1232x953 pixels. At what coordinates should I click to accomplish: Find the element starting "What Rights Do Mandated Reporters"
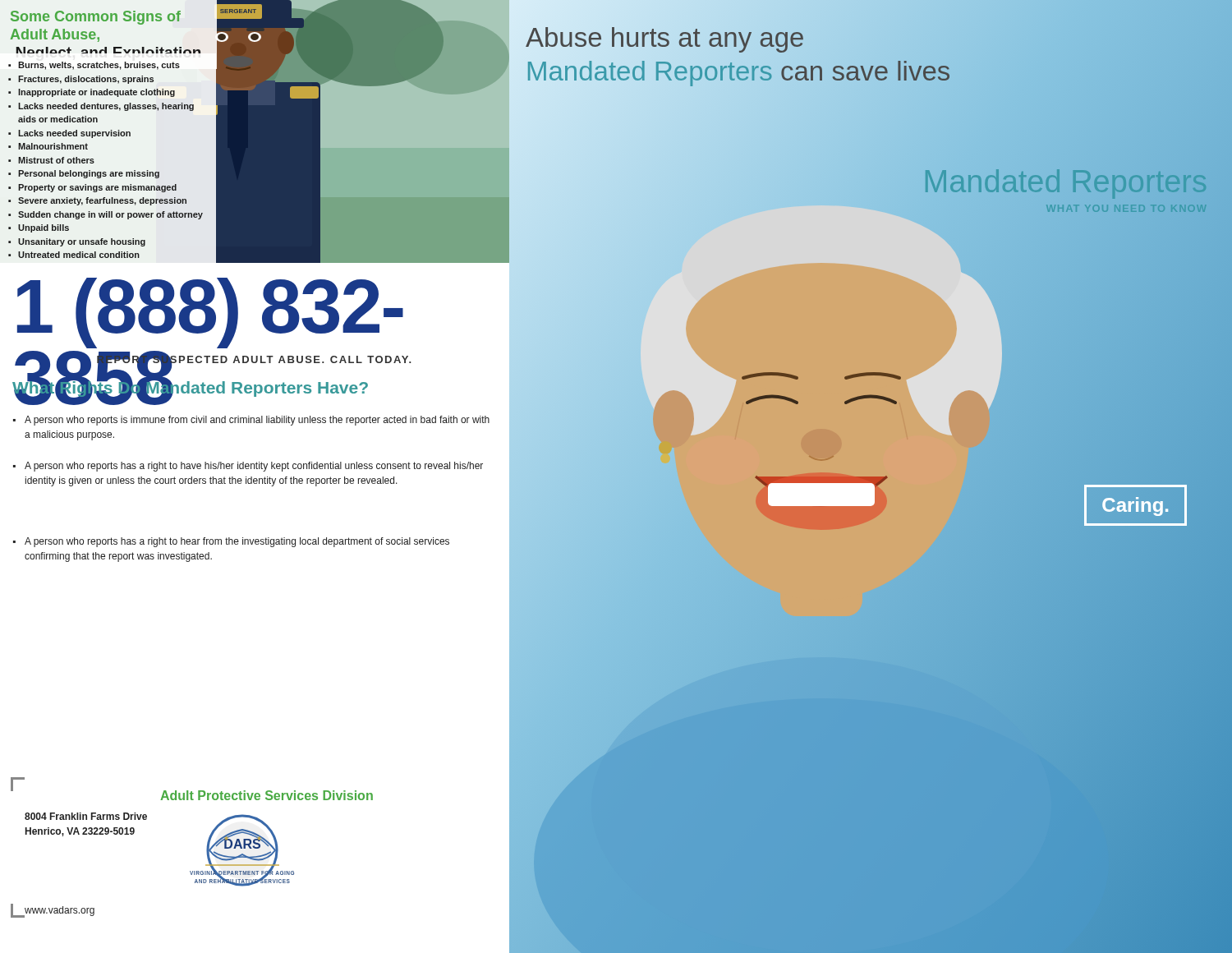coord(191,387)
